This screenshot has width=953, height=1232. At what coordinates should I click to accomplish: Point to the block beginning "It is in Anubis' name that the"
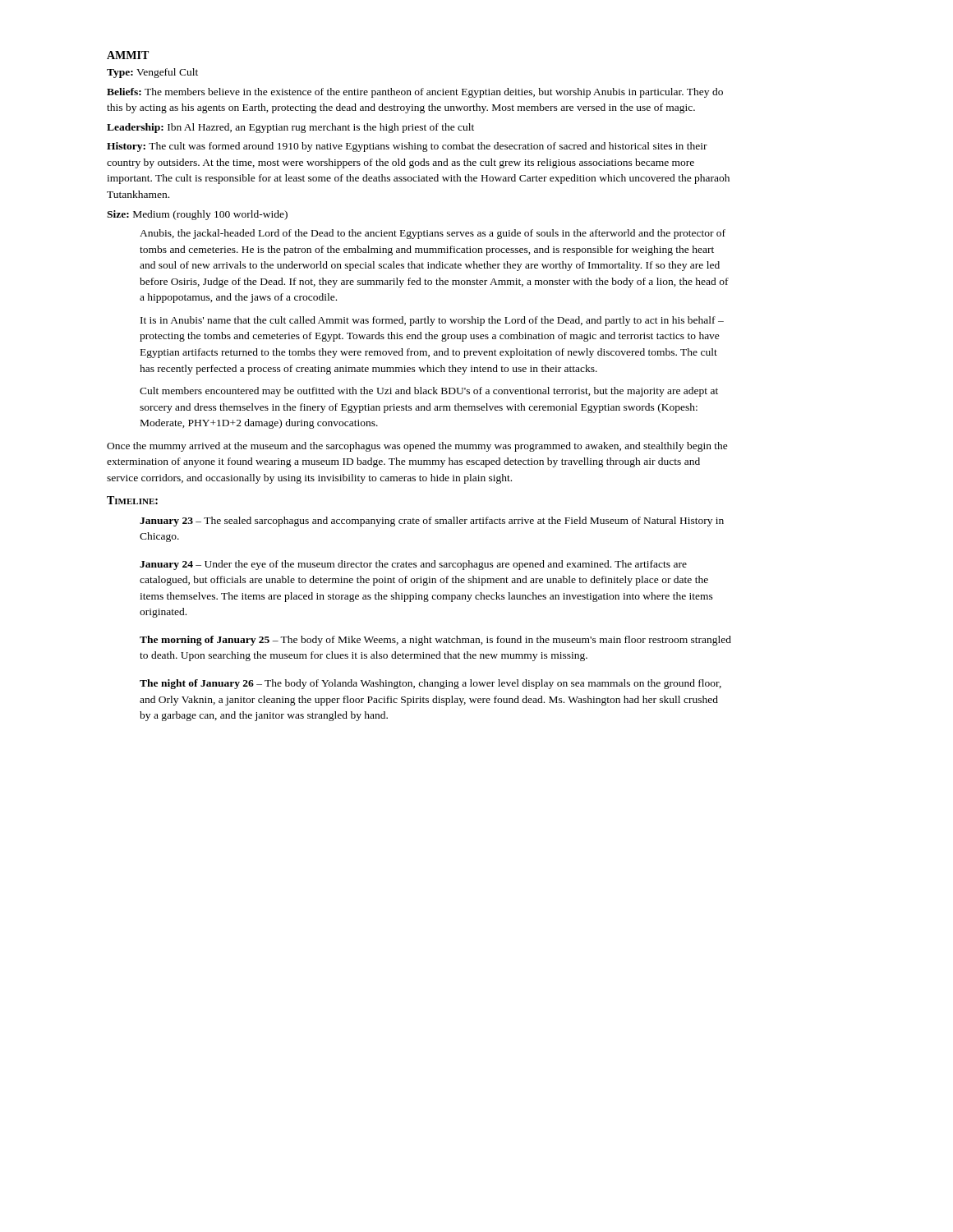tap(432, 344)
